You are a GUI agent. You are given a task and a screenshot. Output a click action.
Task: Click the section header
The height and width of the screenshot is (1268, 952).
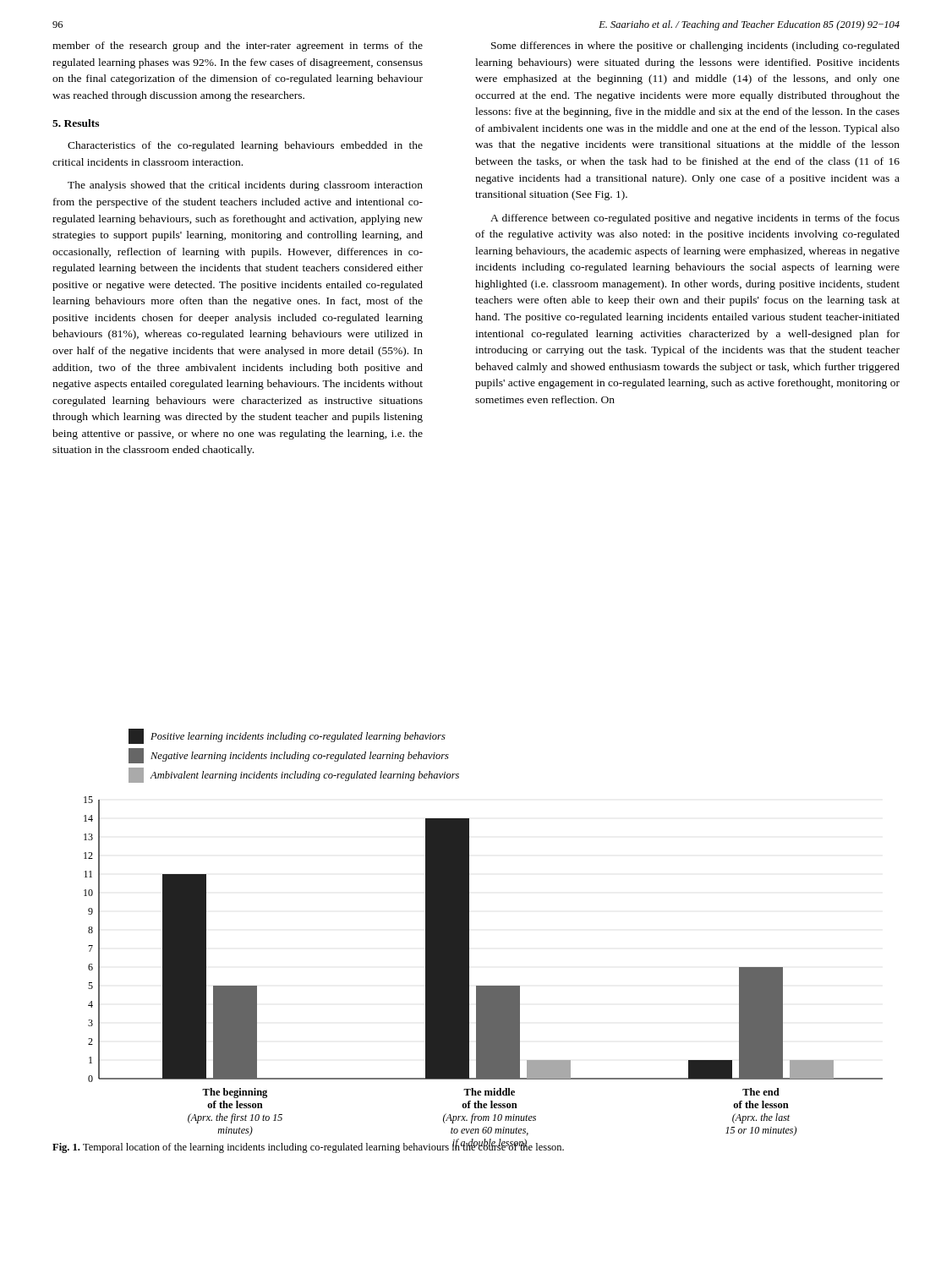click(76, 123)
